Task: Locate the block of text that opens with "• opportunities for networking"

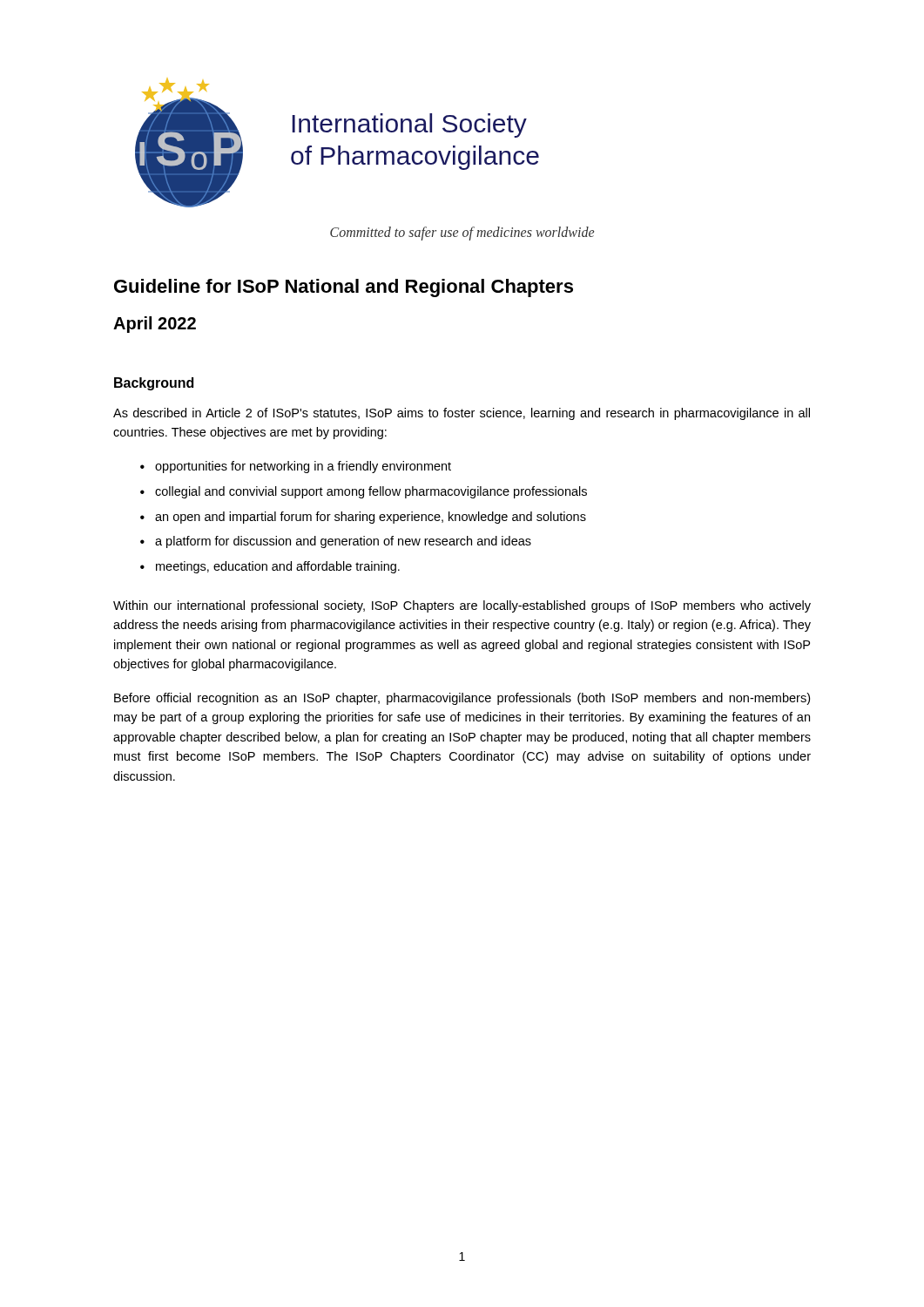Action: 296,467
